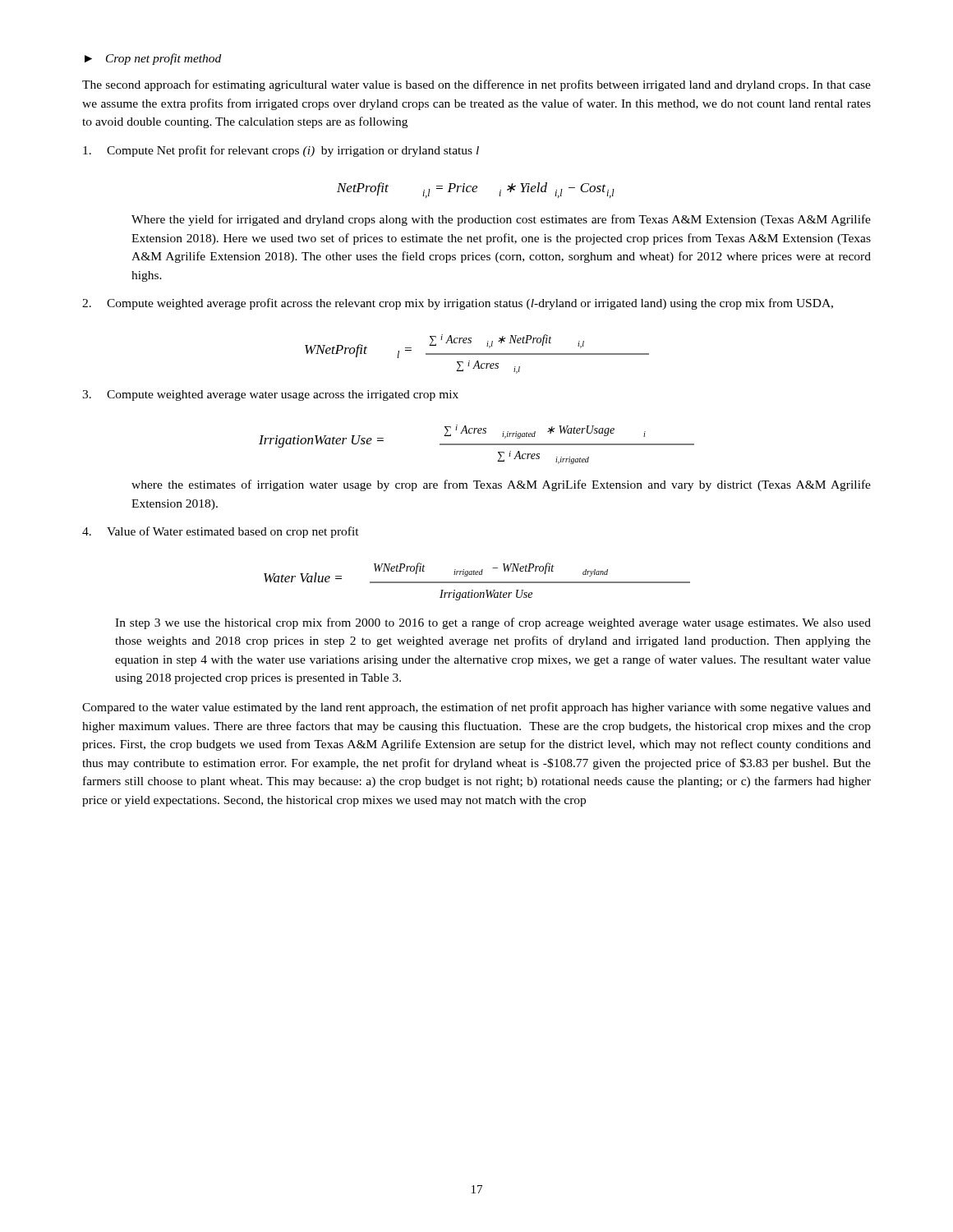Locate the element starting "► Crop net profit method"
The height and width of the screenshot is (1232, 953).
click(152, 59)
